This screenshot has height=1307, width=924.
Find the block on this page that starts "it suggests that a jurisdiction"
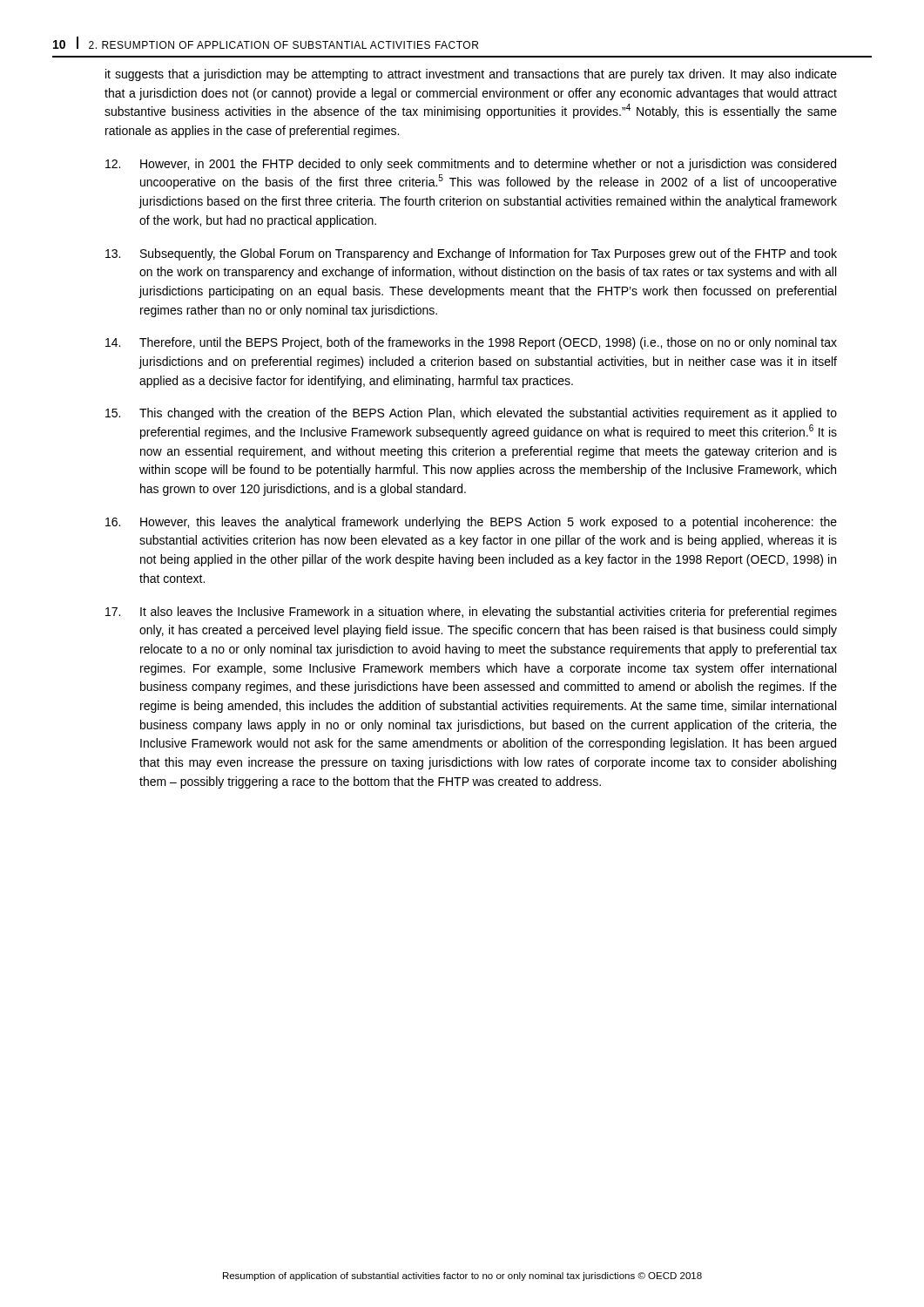click(471, 102)
